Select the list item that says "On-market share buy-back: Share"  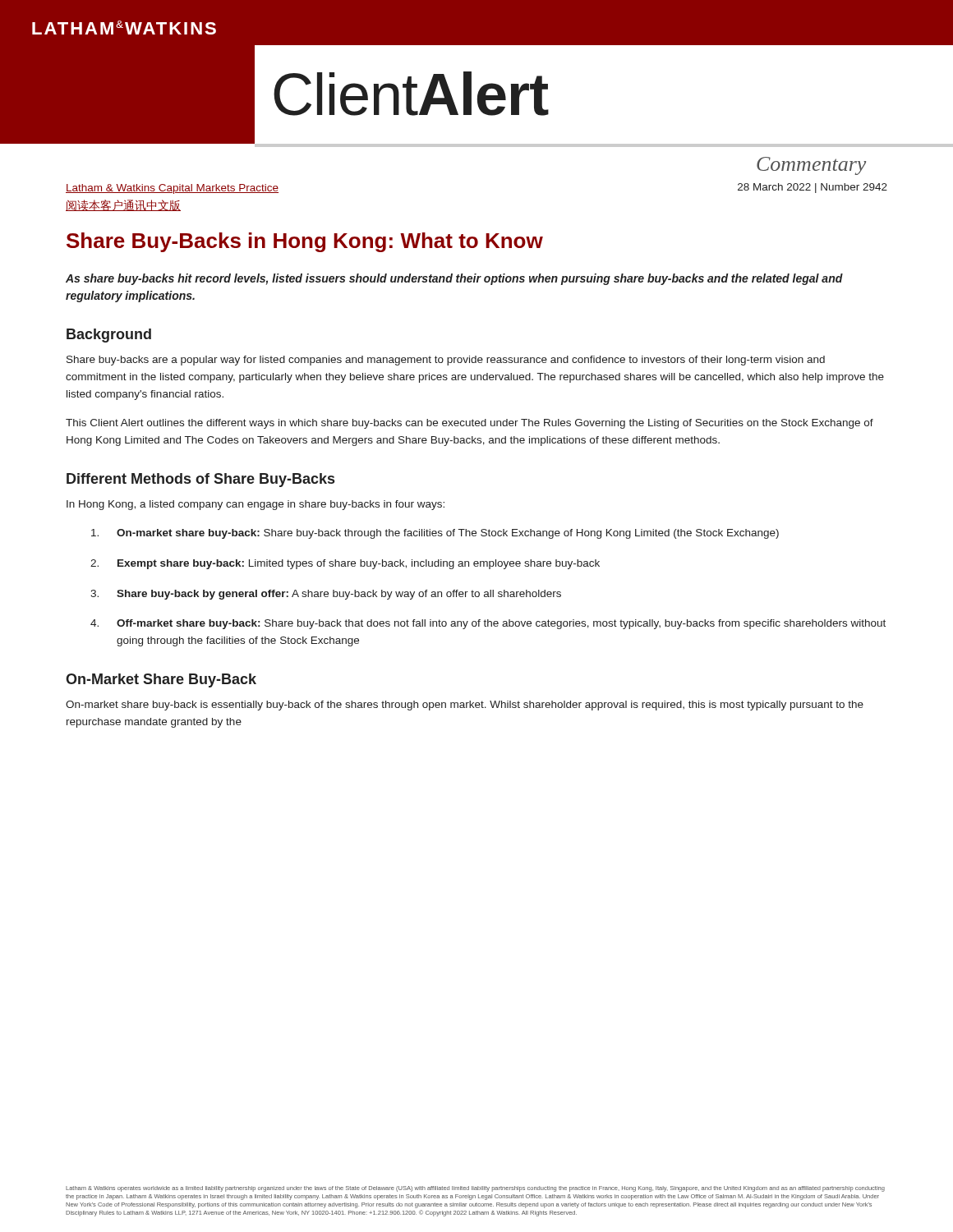pos(489,533)
